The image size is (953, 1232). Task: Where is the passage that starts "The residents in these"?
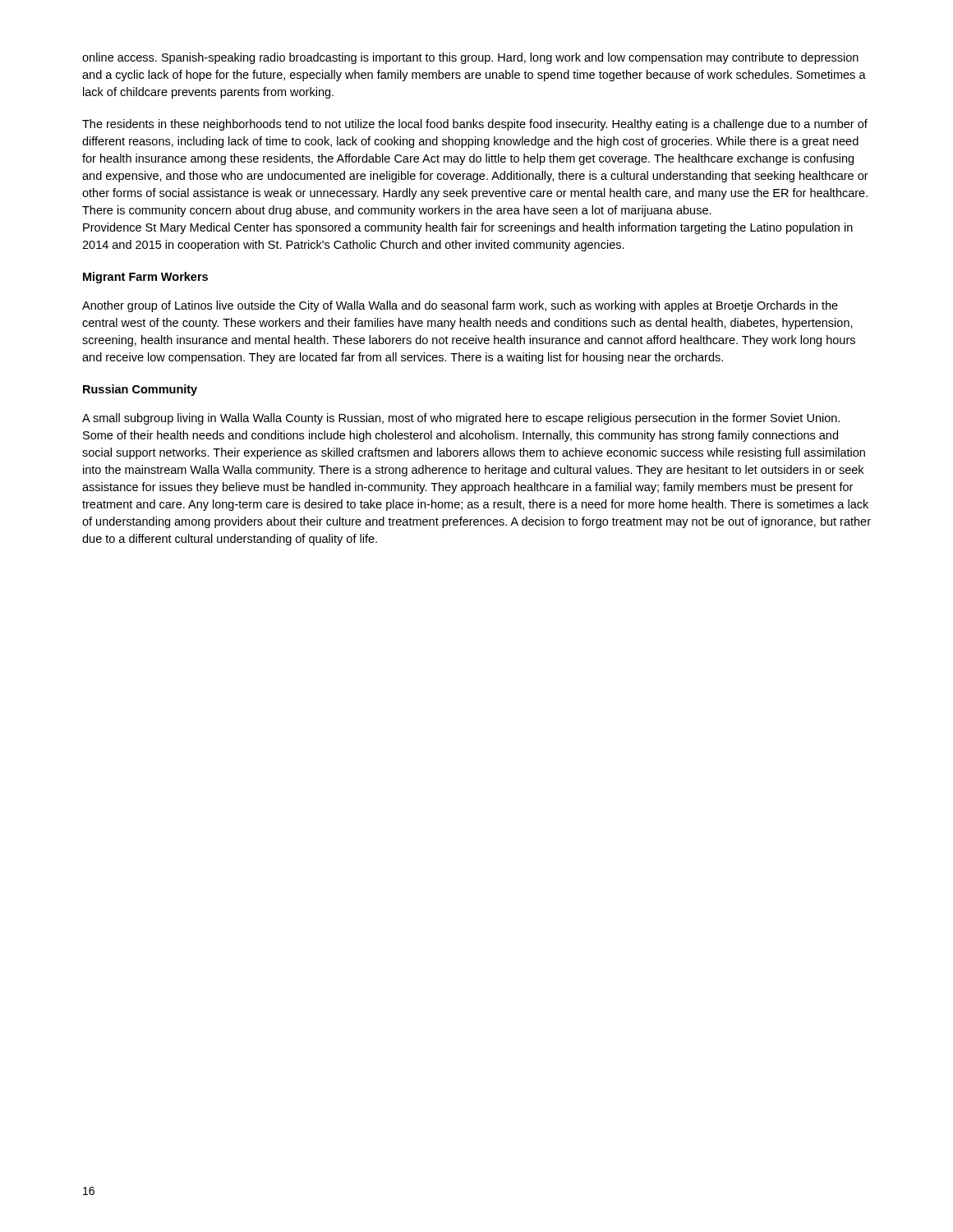(475, 184)
